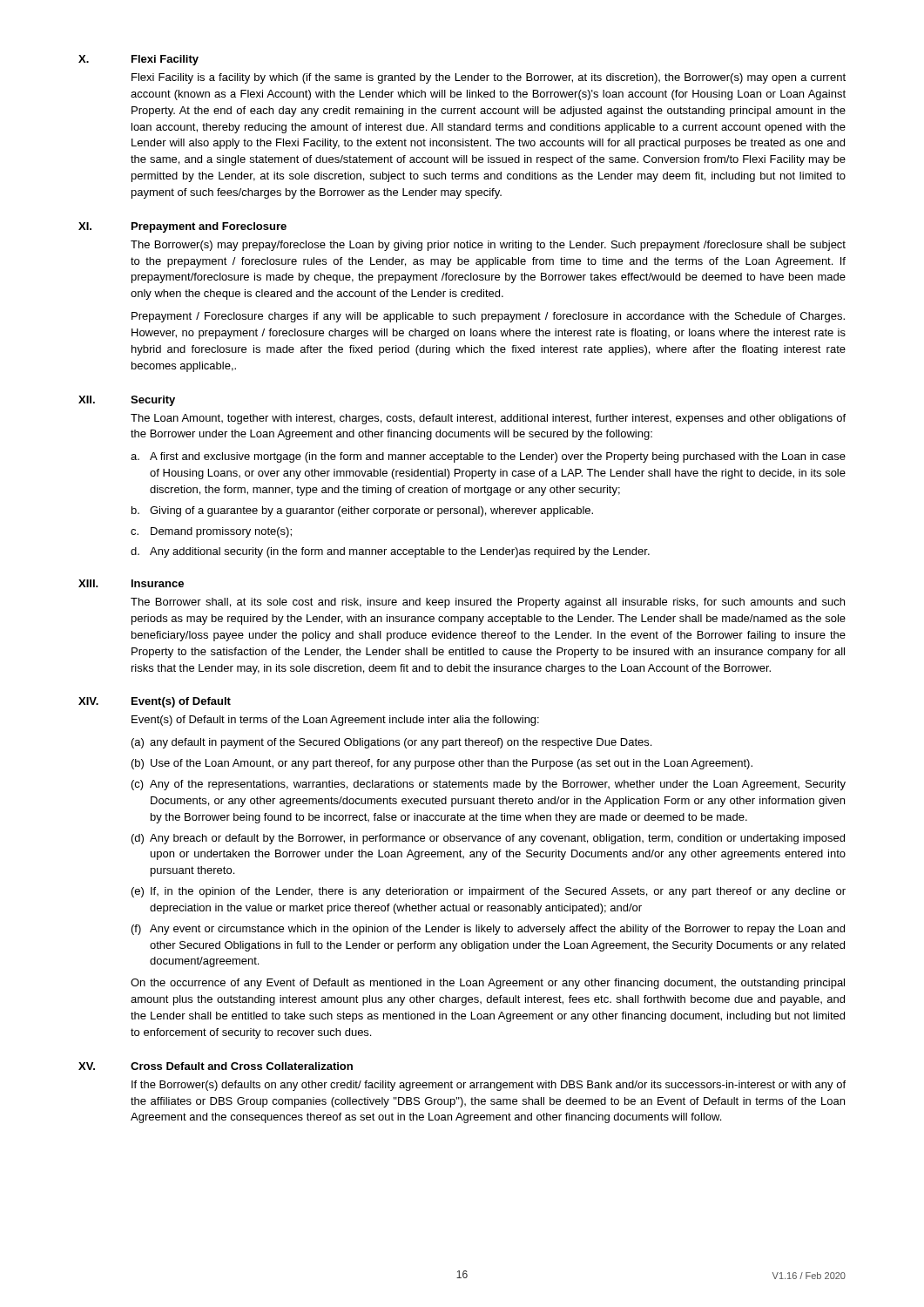
Task: Navigate to the block starting "(d) Any breach or default by"
Action: pos(488,855)
